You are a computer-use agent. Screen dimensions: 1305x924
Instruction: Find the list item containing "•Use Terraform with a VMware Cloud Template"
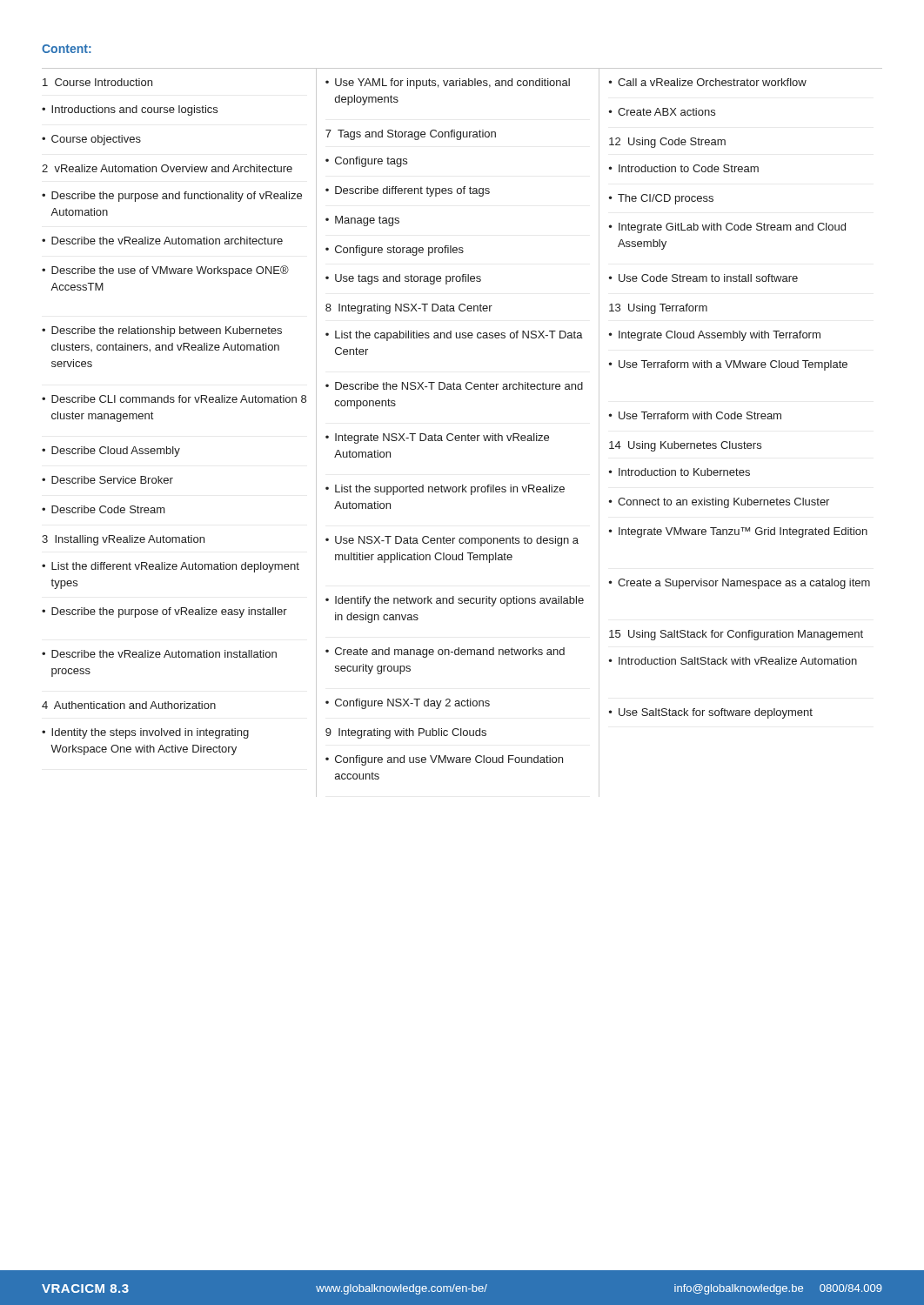741,365
